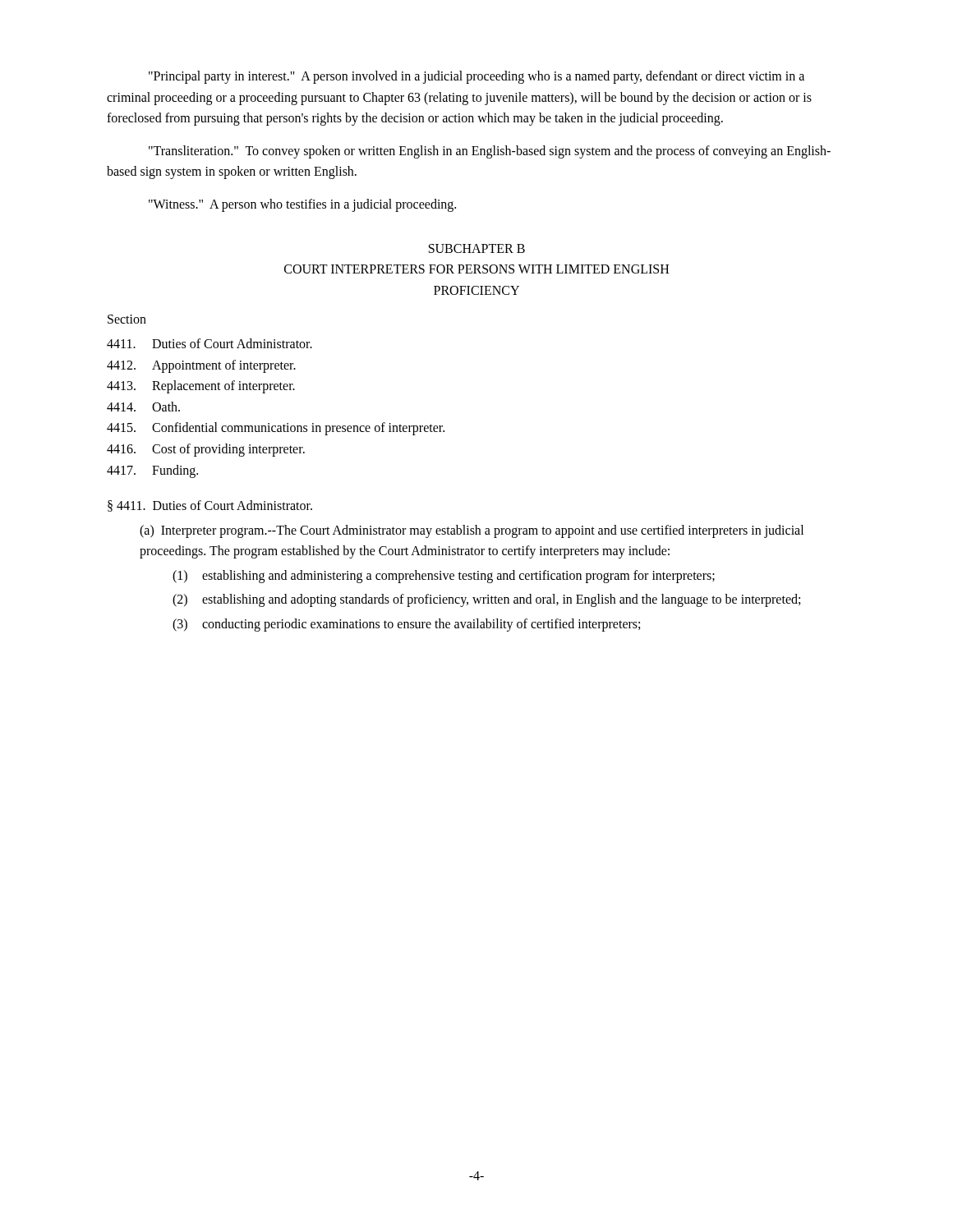Locate the list item that says "4416. Cost of providing interpreter."
Image resolution: width=953 pixels, height=1232 pixels.
click(206, 450)
